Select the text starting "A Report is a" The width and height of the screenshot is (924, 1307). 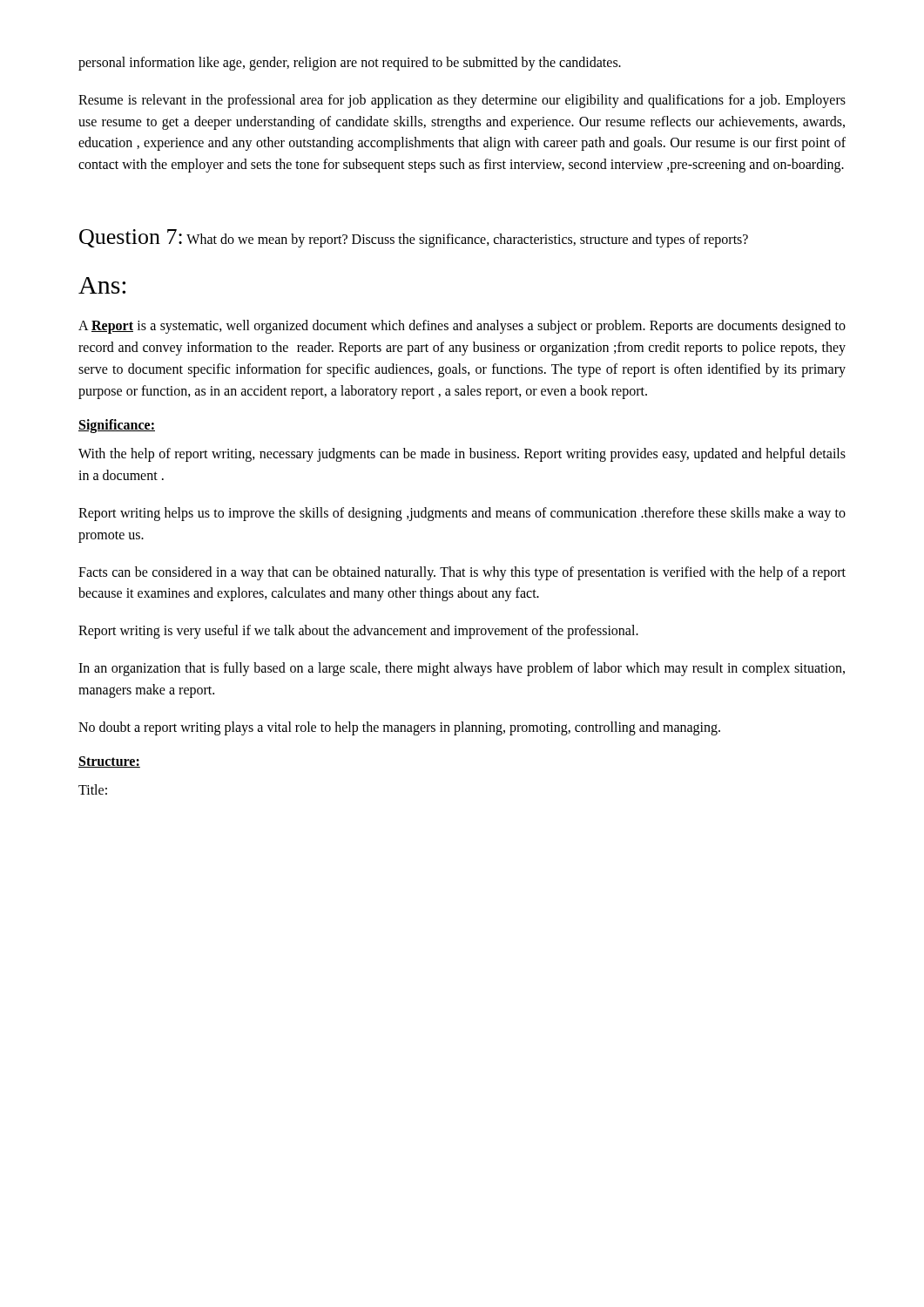(462, 358)
